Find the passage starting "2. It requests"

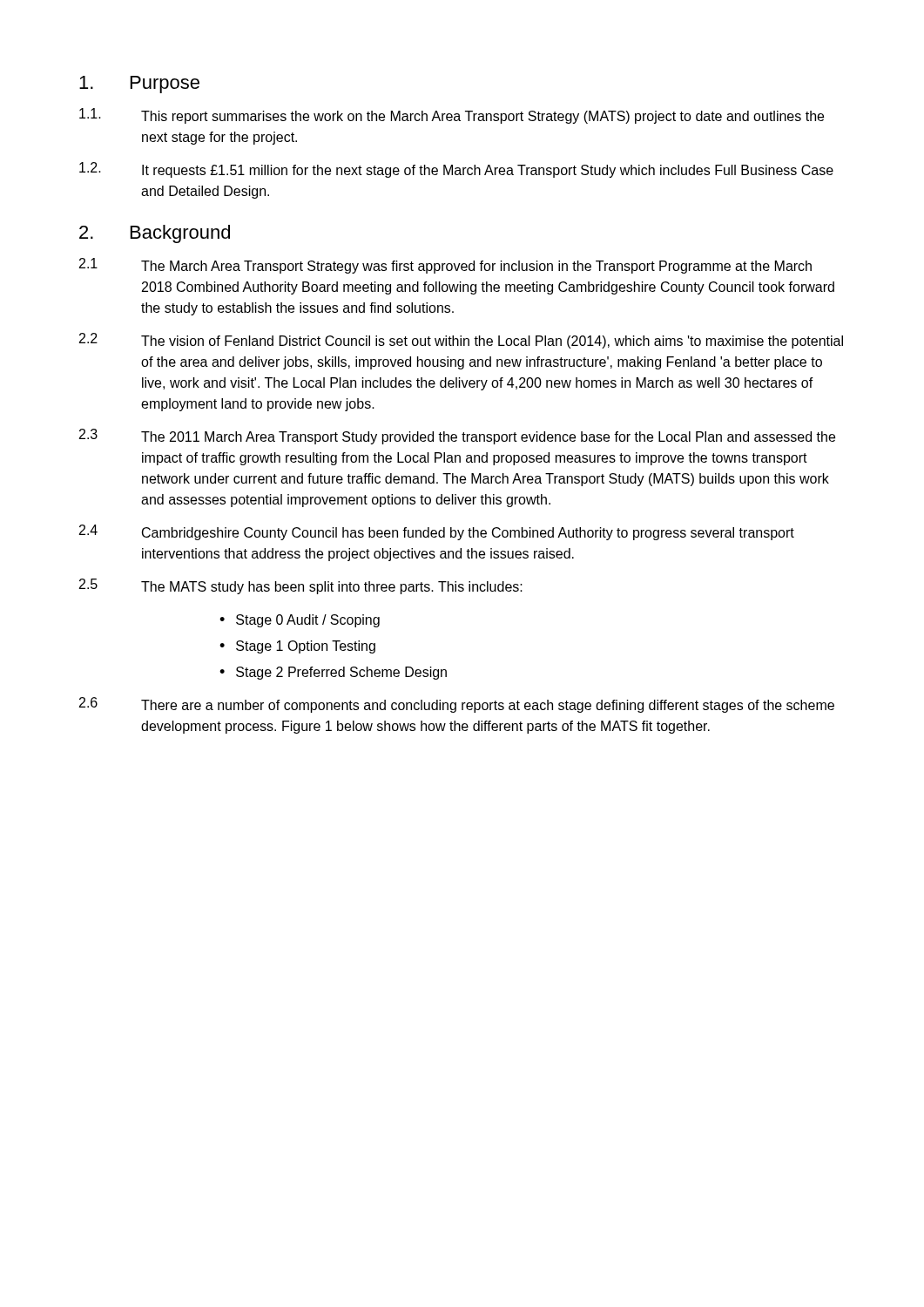pyautogui.click(x=462, y=181)
